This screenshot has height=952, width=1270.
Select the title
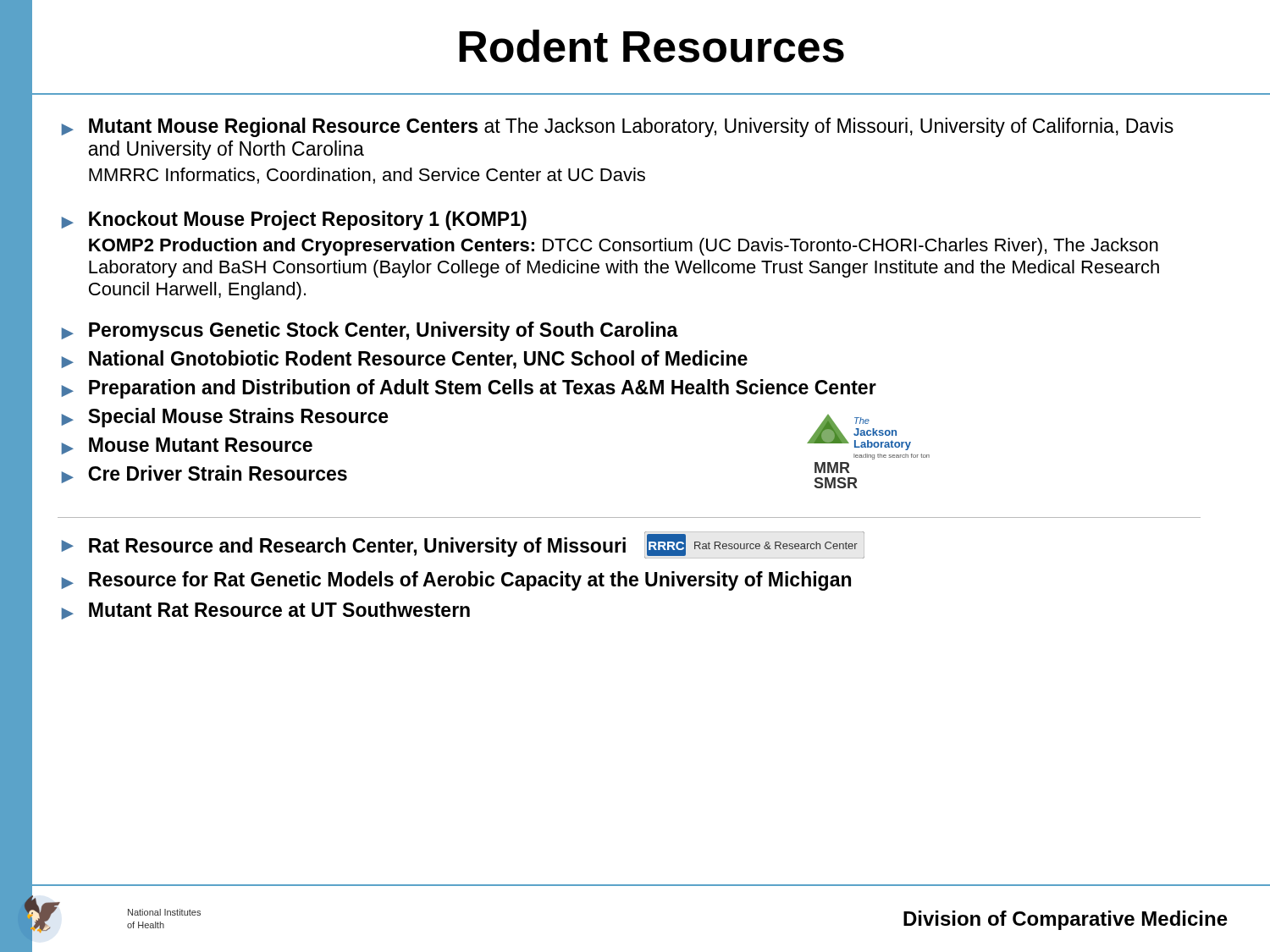(x=651, y=47)
